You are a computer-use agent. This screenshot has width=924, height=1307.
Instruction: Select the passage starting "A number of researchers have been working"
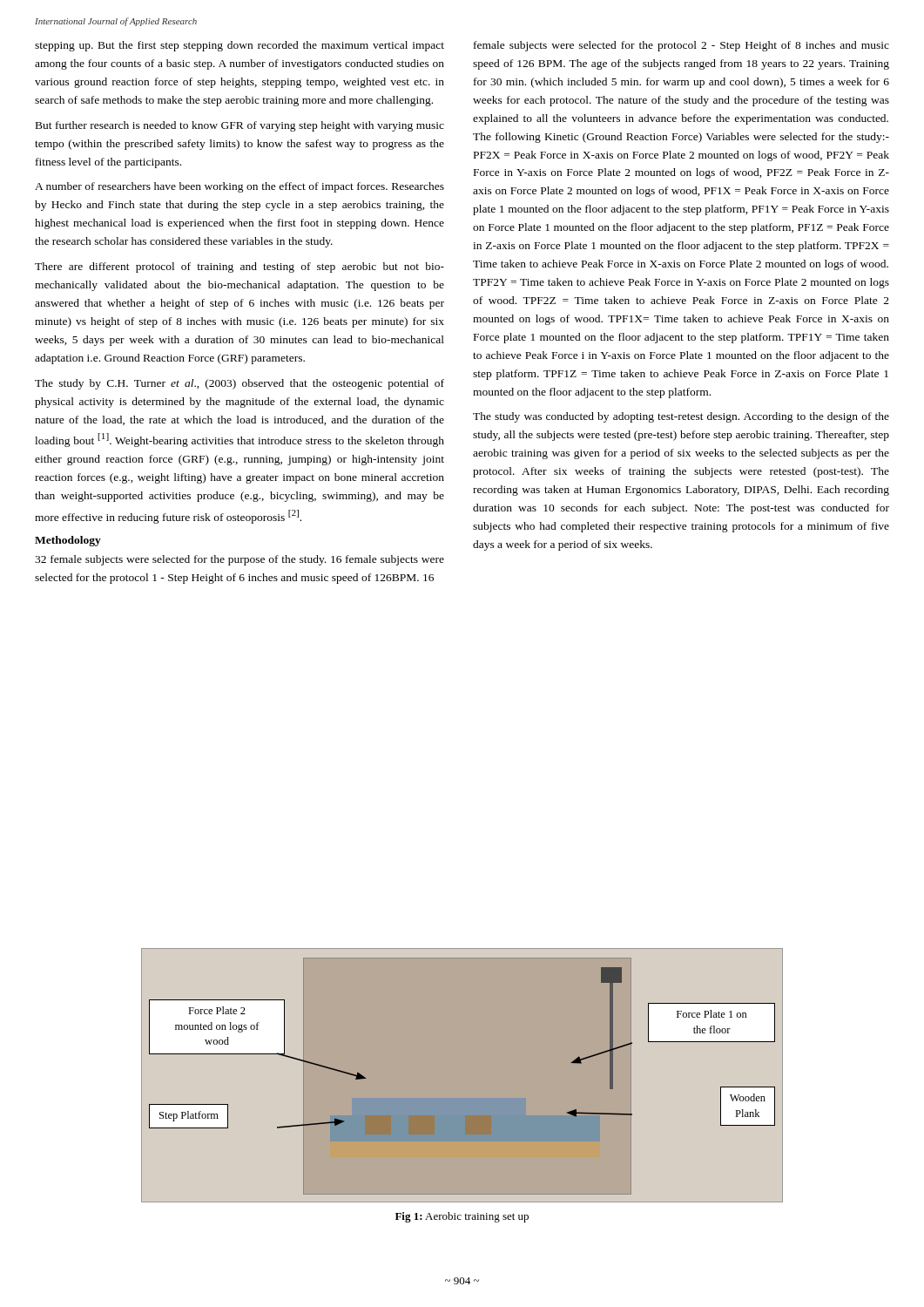(240, 214)
